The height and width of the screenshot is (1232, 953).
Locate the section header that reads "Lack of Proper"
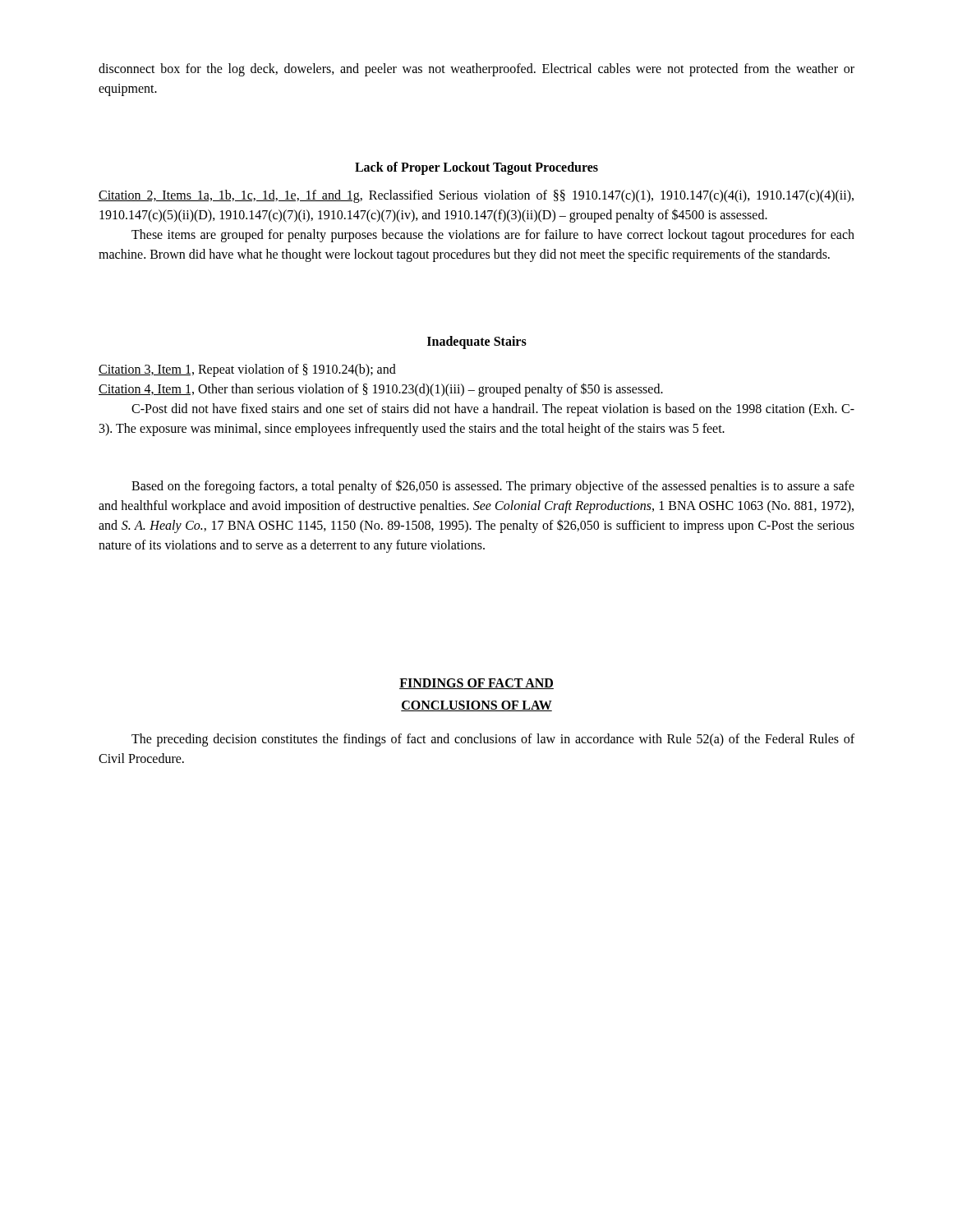(476, 168)
